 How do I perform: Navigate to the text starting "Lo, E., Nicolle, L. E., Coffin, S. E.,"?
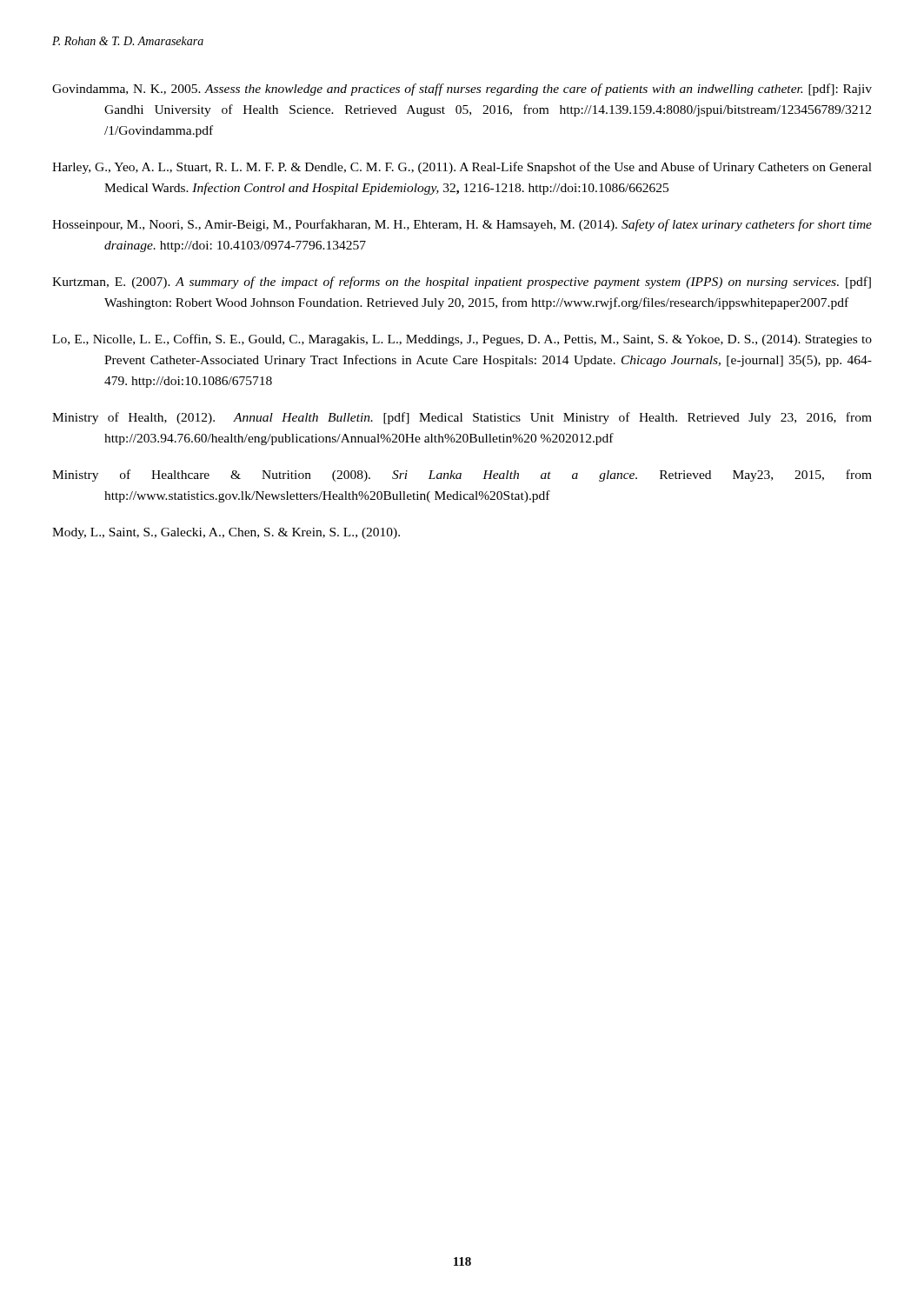tap(462, 360)
